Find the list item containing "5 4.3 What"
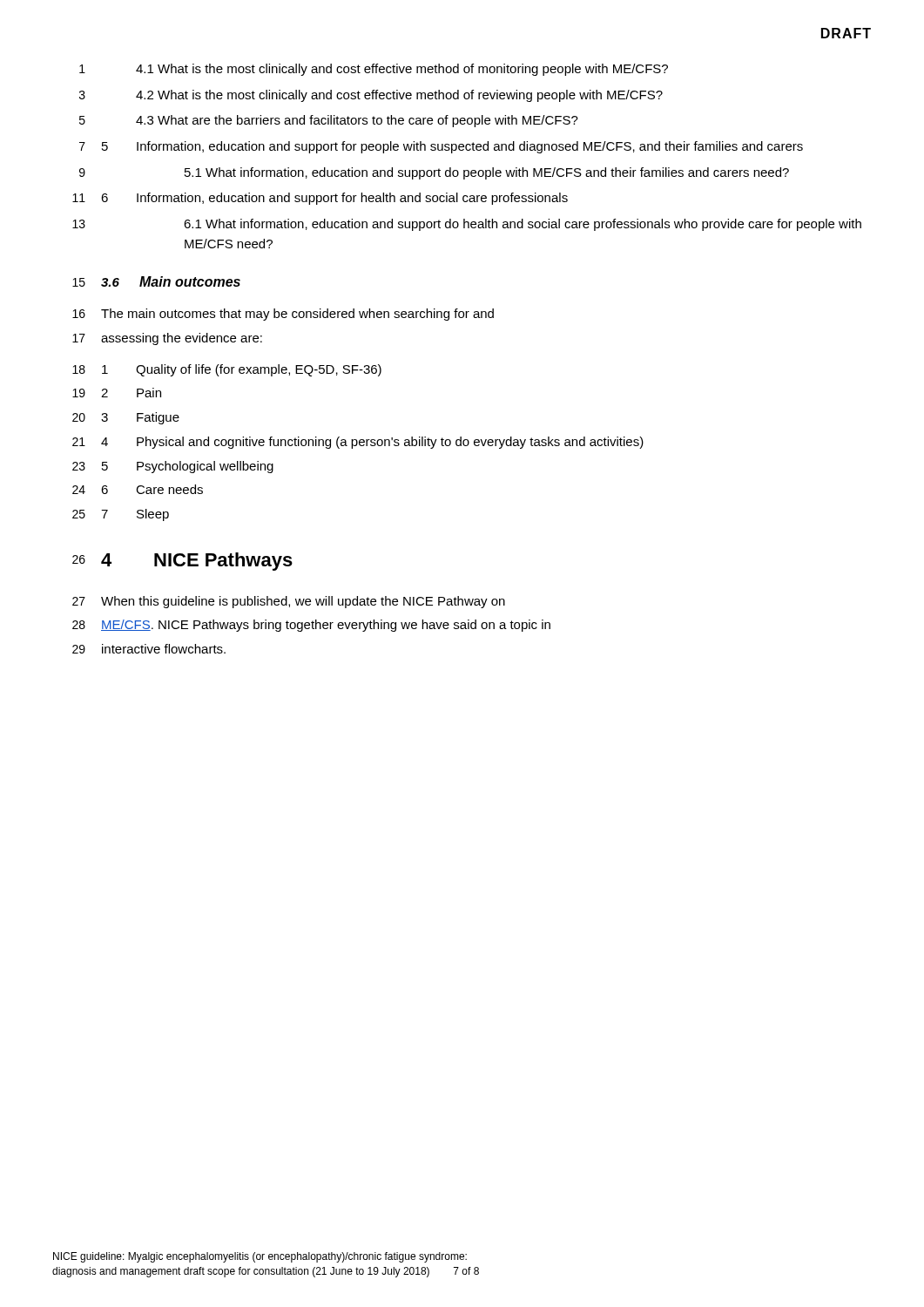 click(x=462, y=120)
